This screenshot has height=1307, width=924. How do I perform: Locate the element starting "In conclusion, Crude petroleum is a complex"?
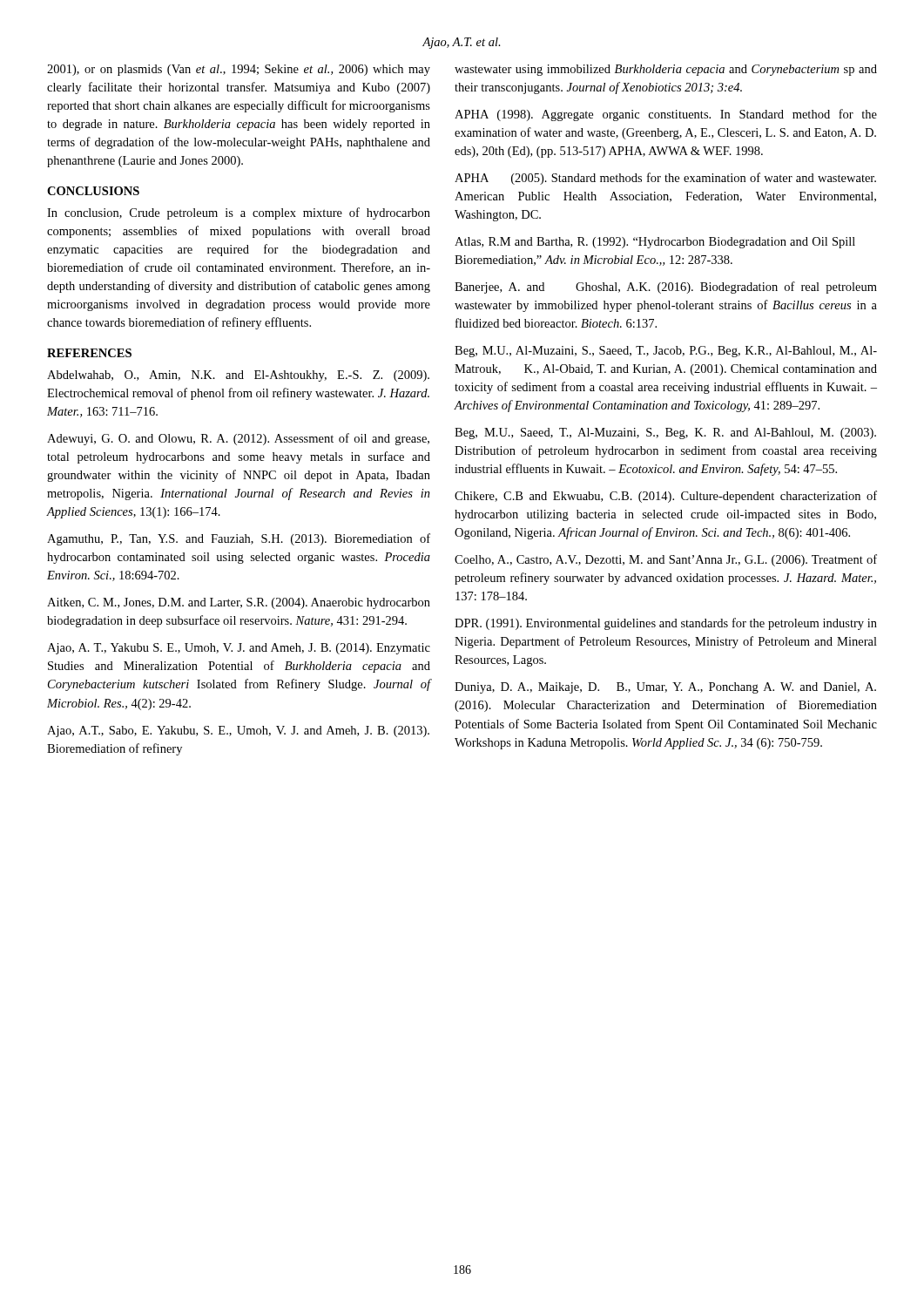[x=239, y=268]
